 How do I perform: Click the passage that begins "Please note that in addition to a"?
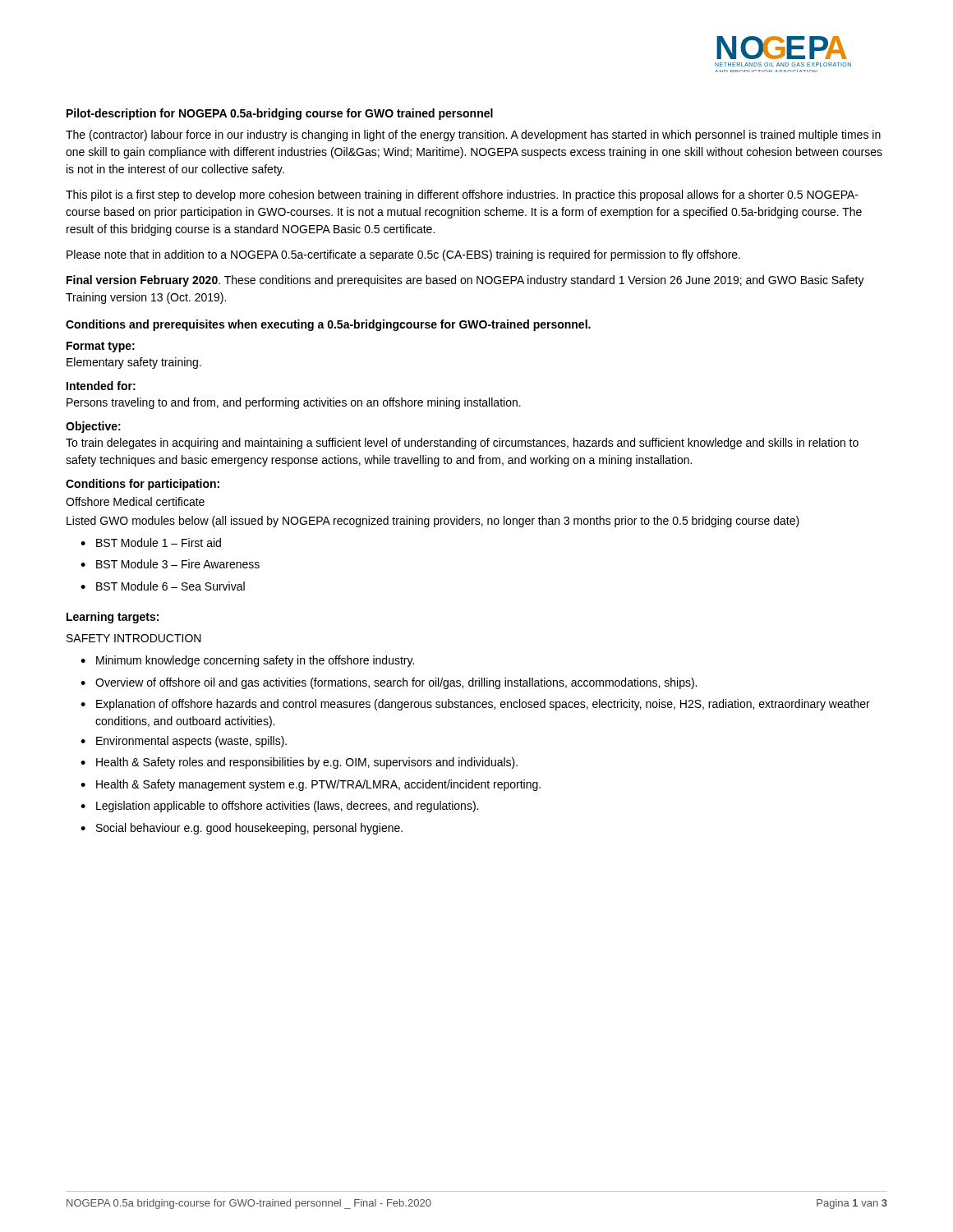403,255
